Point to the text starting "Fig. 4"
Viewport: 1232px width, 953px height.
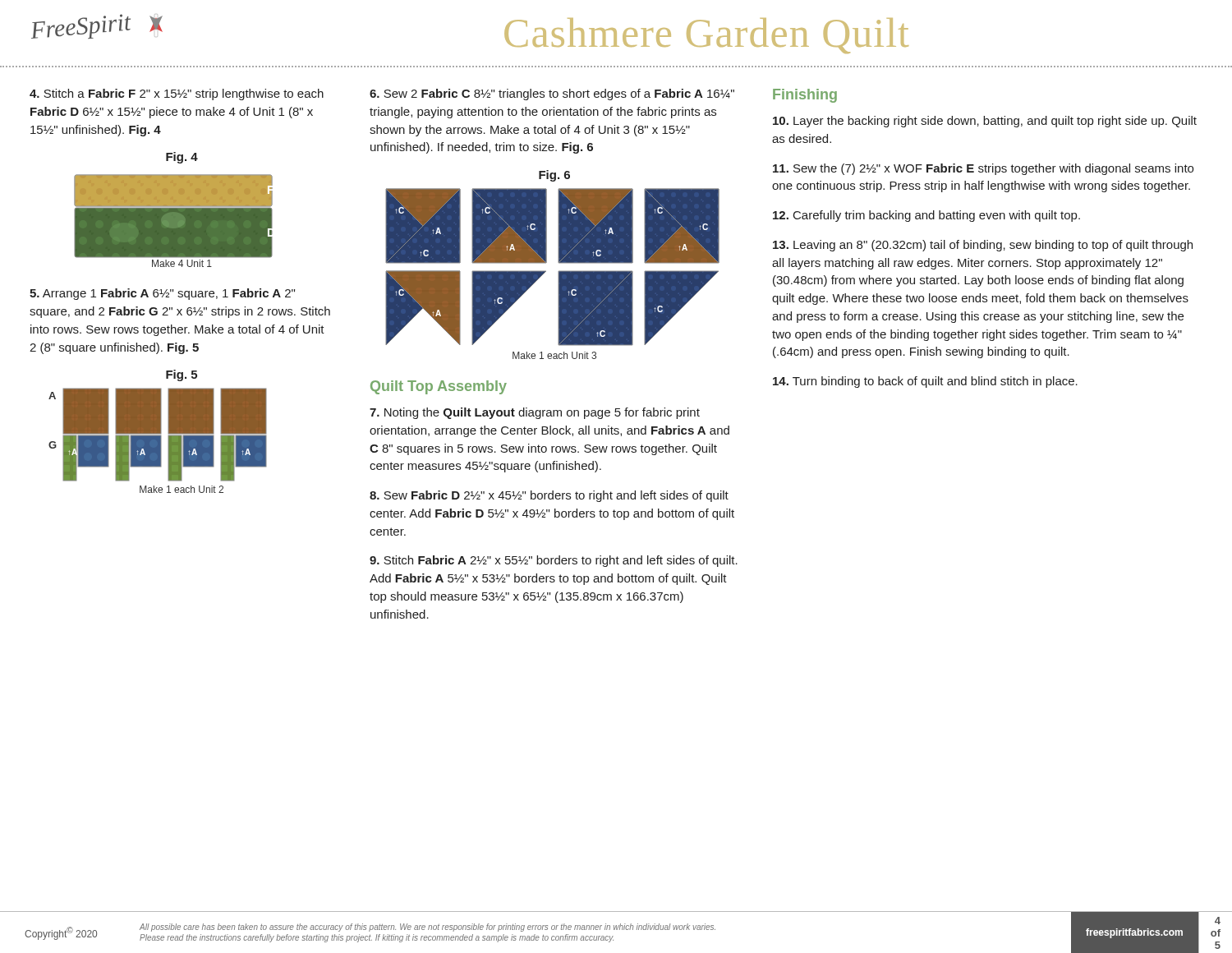182,157
